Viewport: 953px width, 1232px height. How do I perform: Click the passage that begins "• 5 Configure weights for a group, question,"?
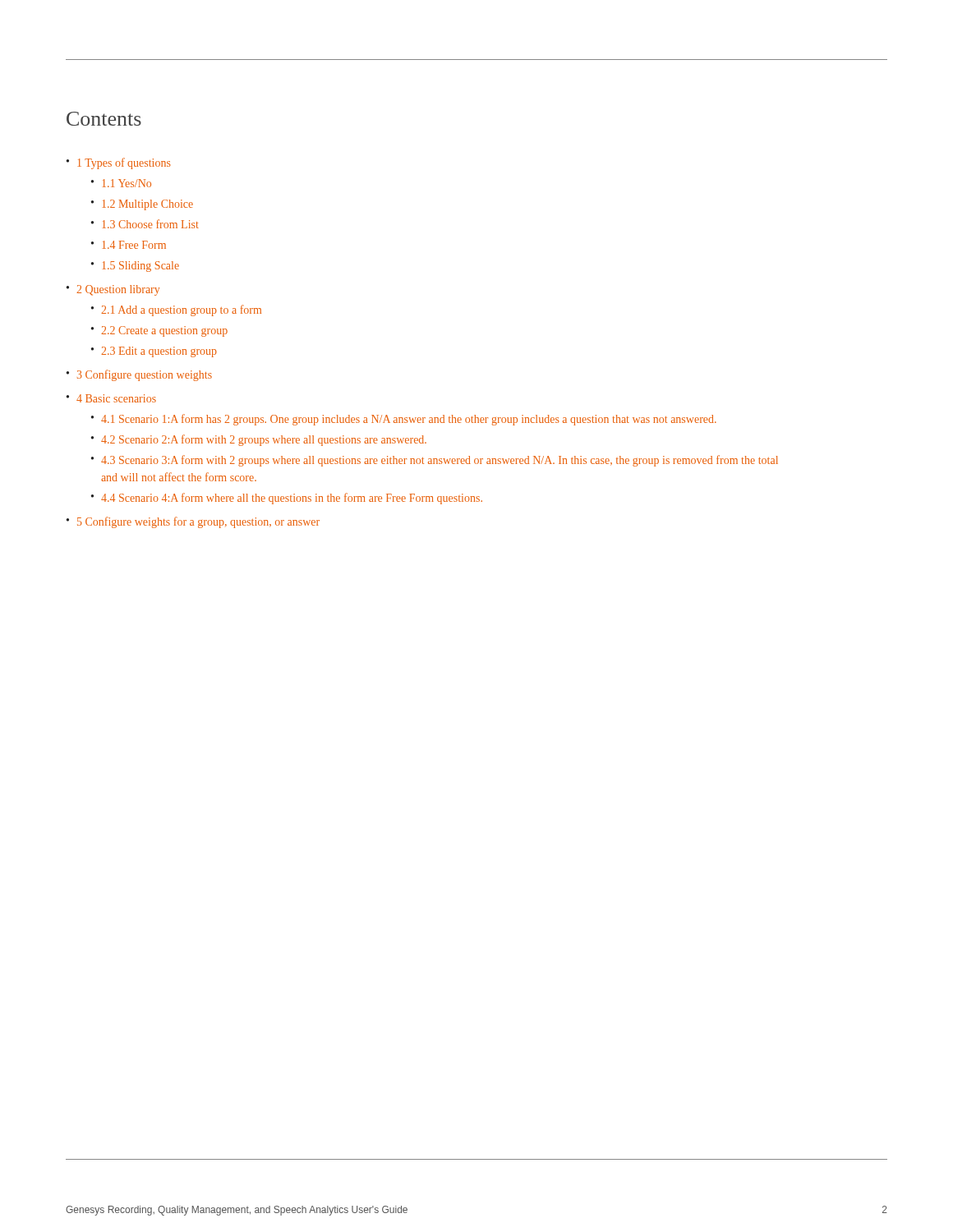pyautogui.click(x=193, y=522)
